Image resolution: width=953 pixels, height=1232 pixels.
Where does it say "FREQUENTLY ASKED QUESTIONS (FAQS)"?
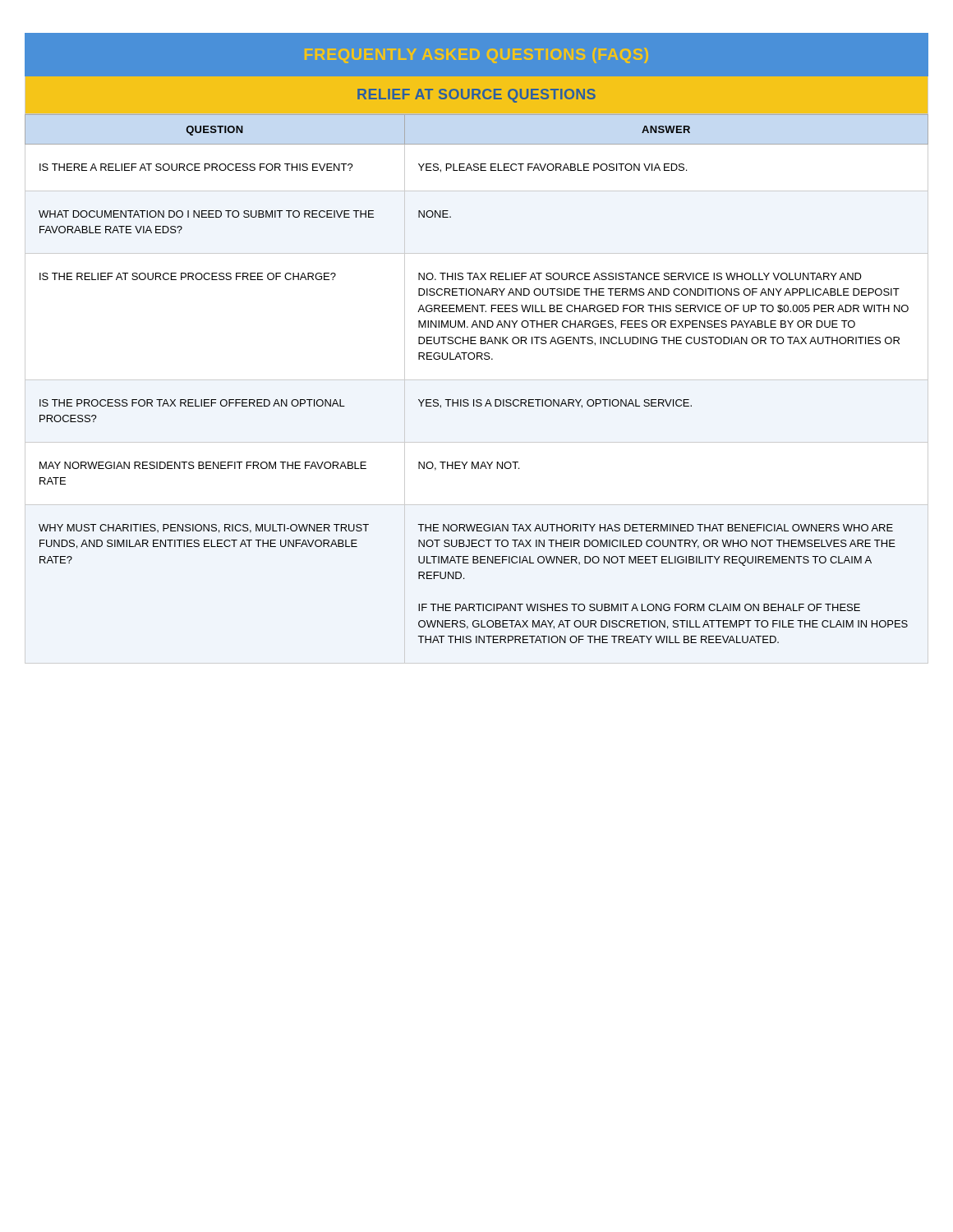pyautogui.click(x=476, y=54)
